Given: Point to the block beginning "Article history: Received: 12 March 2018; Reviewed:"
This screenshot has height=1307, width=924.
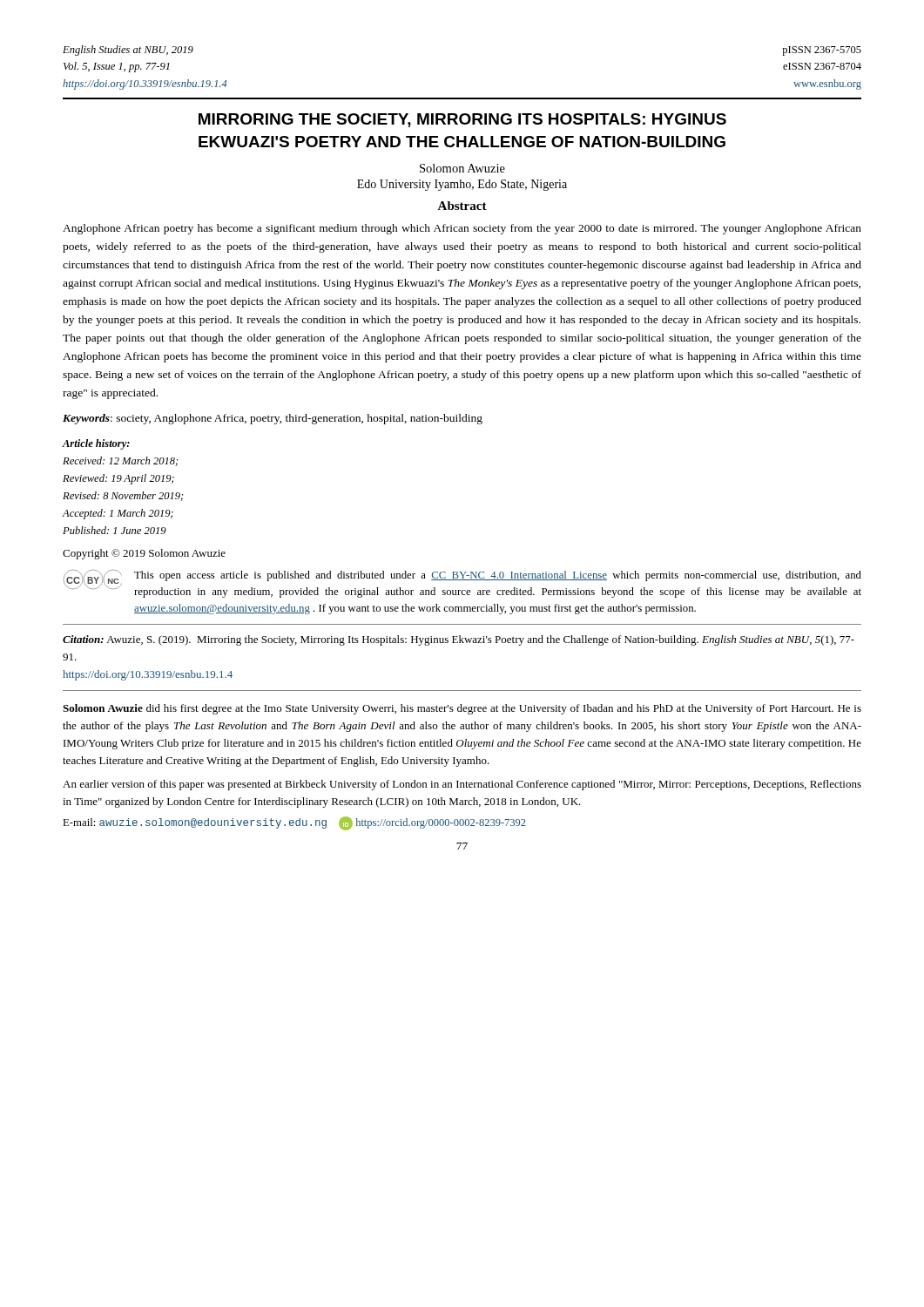Looking at the screenshot, I should pyautogui.click(x=123, y=487).
